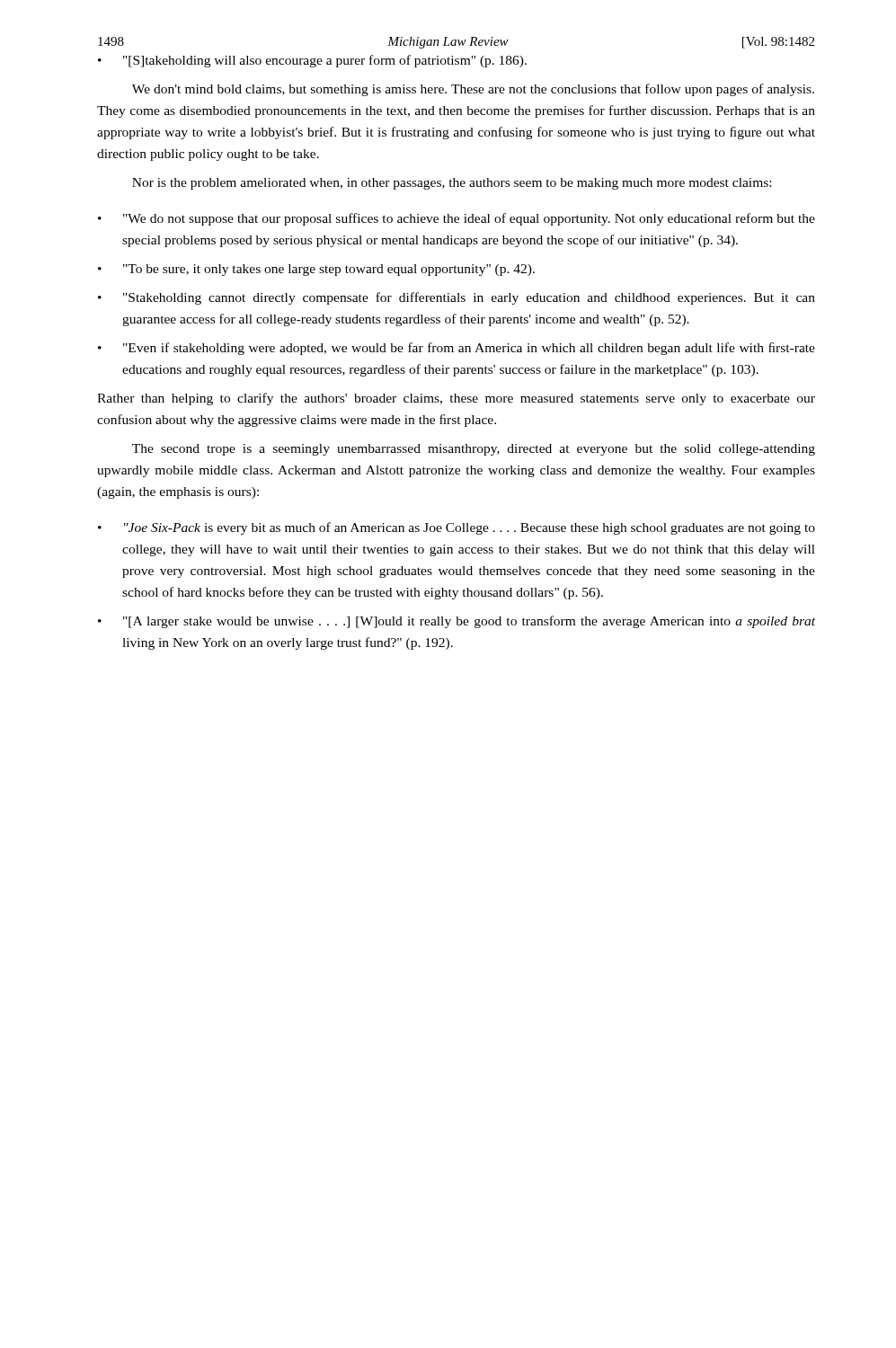The height and width of the screenshot is (1348, 896).
Task: Select the text block containing "Nor is the problem ameliorated"
Action: pos(456,183)
